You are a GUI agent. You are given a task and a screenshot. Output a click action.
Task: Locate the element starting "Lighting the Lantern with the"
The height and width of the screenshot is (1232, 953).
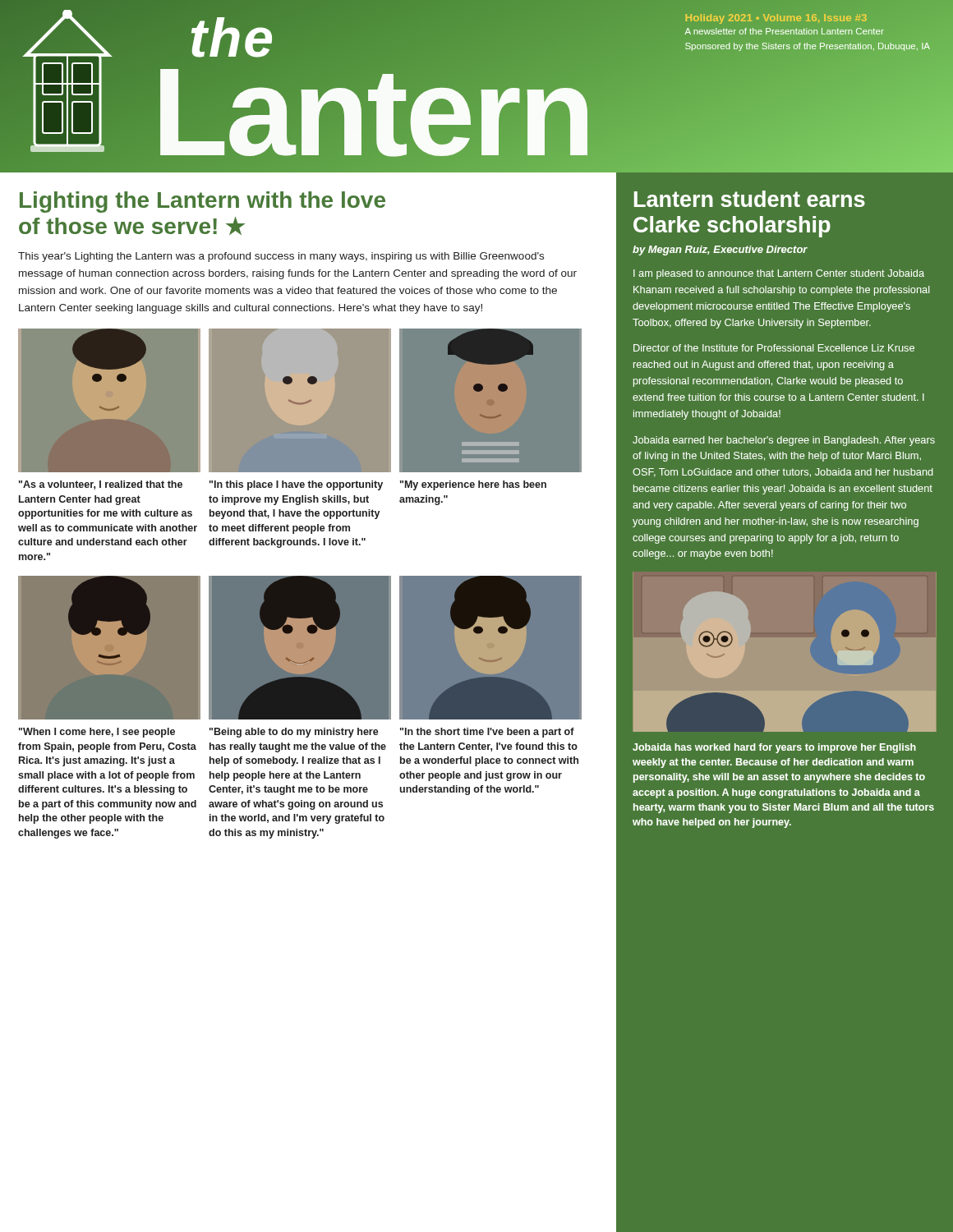point(202,213)
